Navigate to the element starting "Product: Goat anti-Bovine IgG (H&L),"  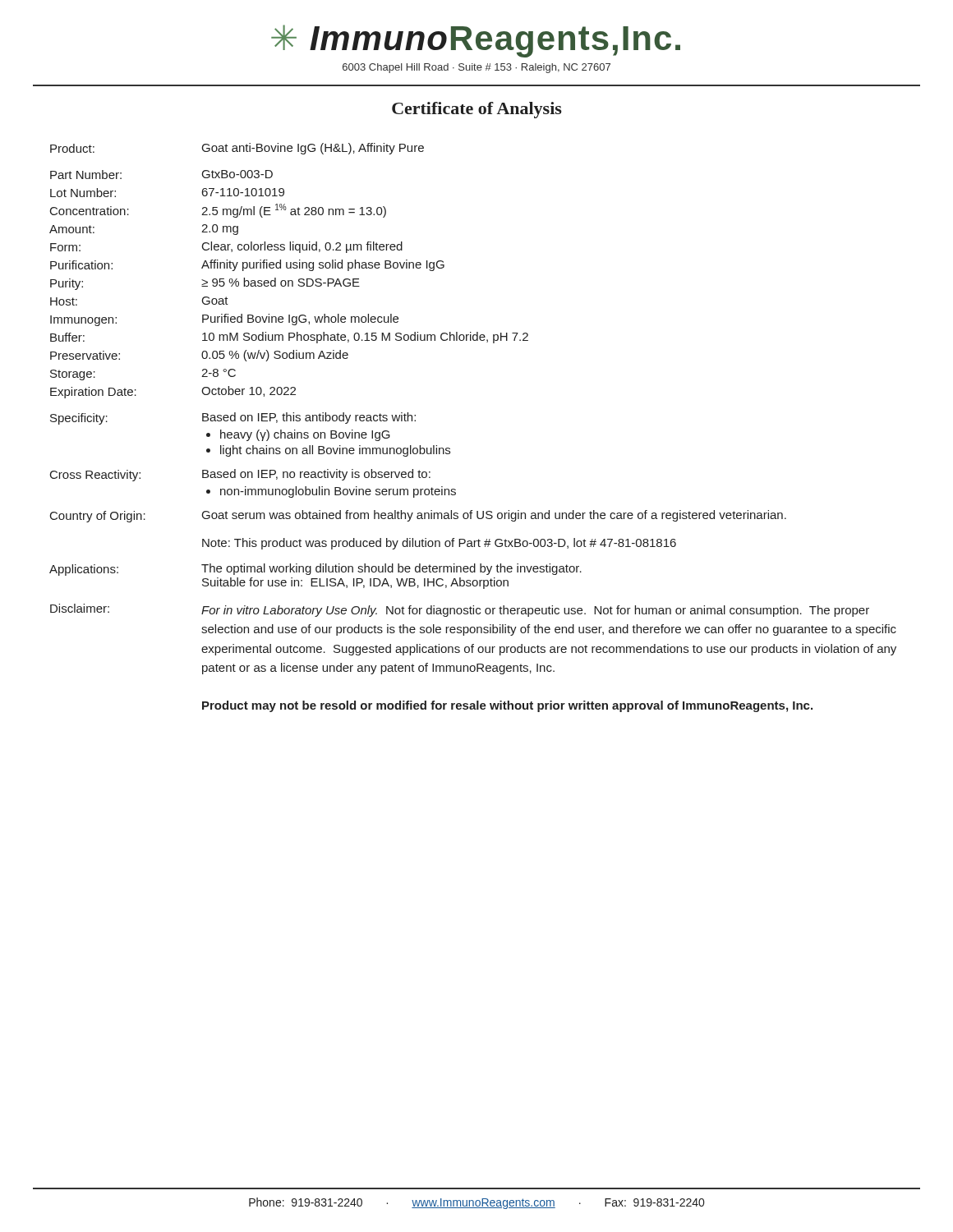(x=237, y=149)
